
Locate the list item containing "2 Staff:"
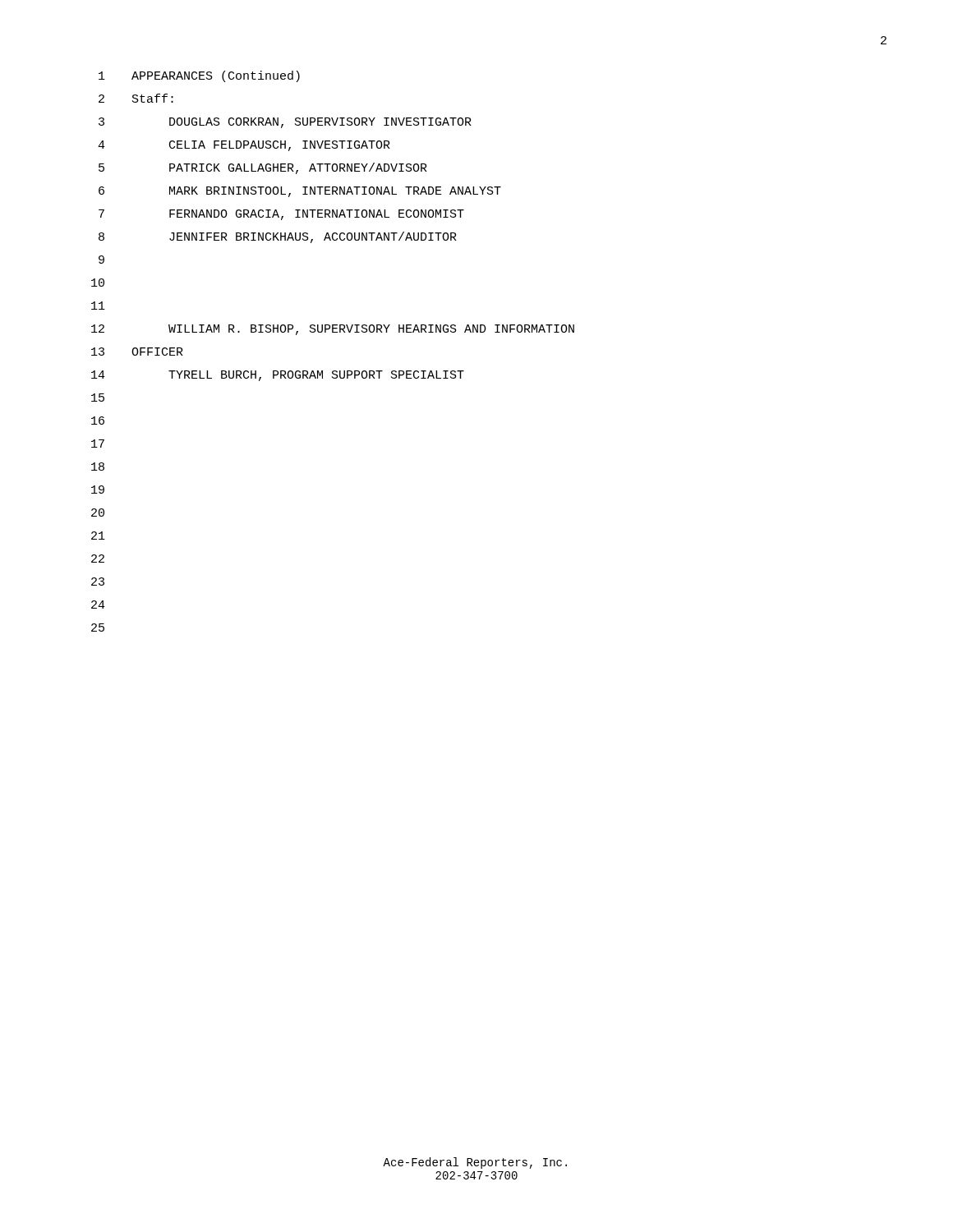click(x=121, y=100)
